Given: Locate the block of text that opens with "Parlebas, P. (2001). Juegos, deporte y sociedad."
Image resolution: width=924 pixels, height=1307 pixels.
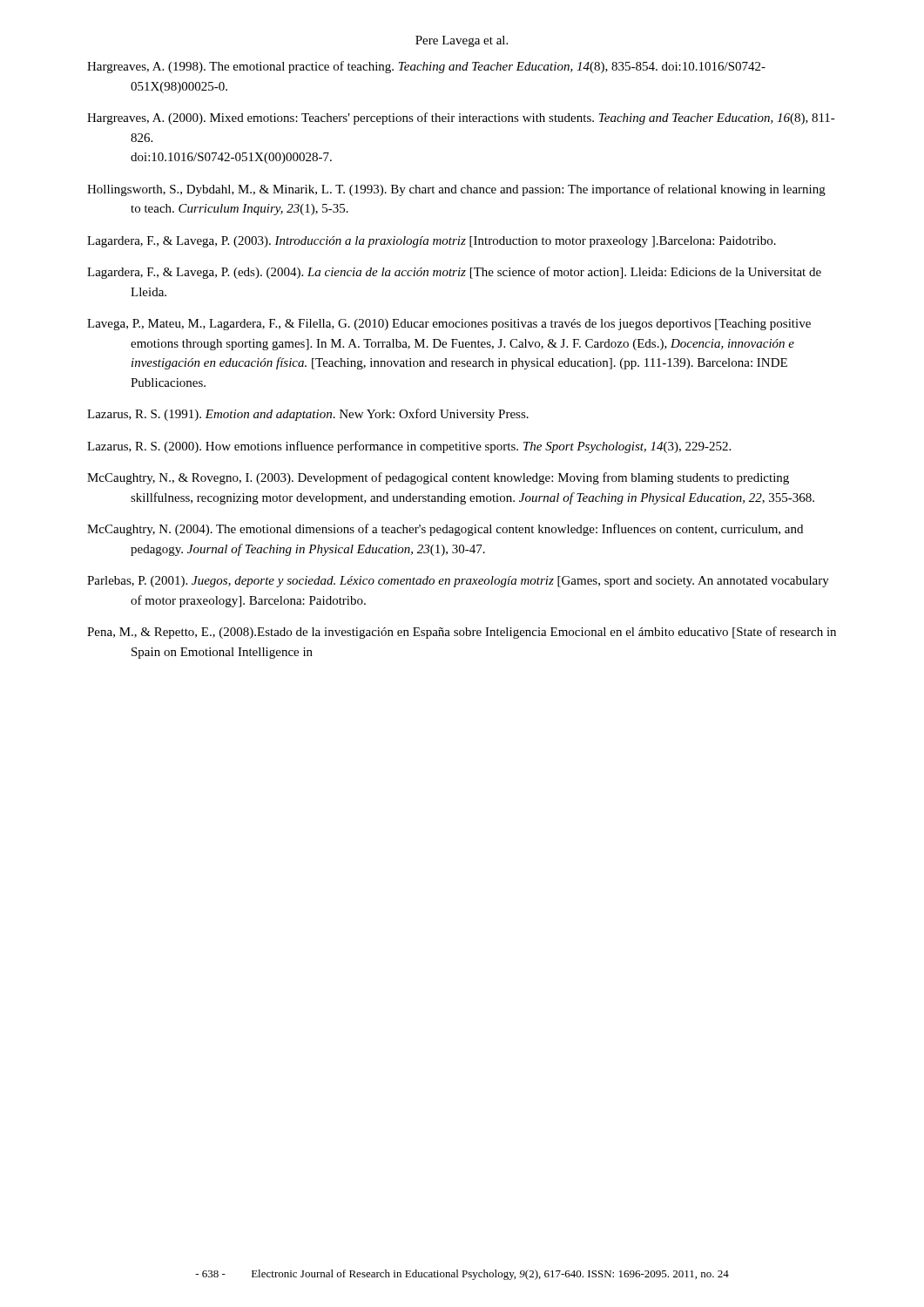Looking at the screenshot, I should pos(458,590).
